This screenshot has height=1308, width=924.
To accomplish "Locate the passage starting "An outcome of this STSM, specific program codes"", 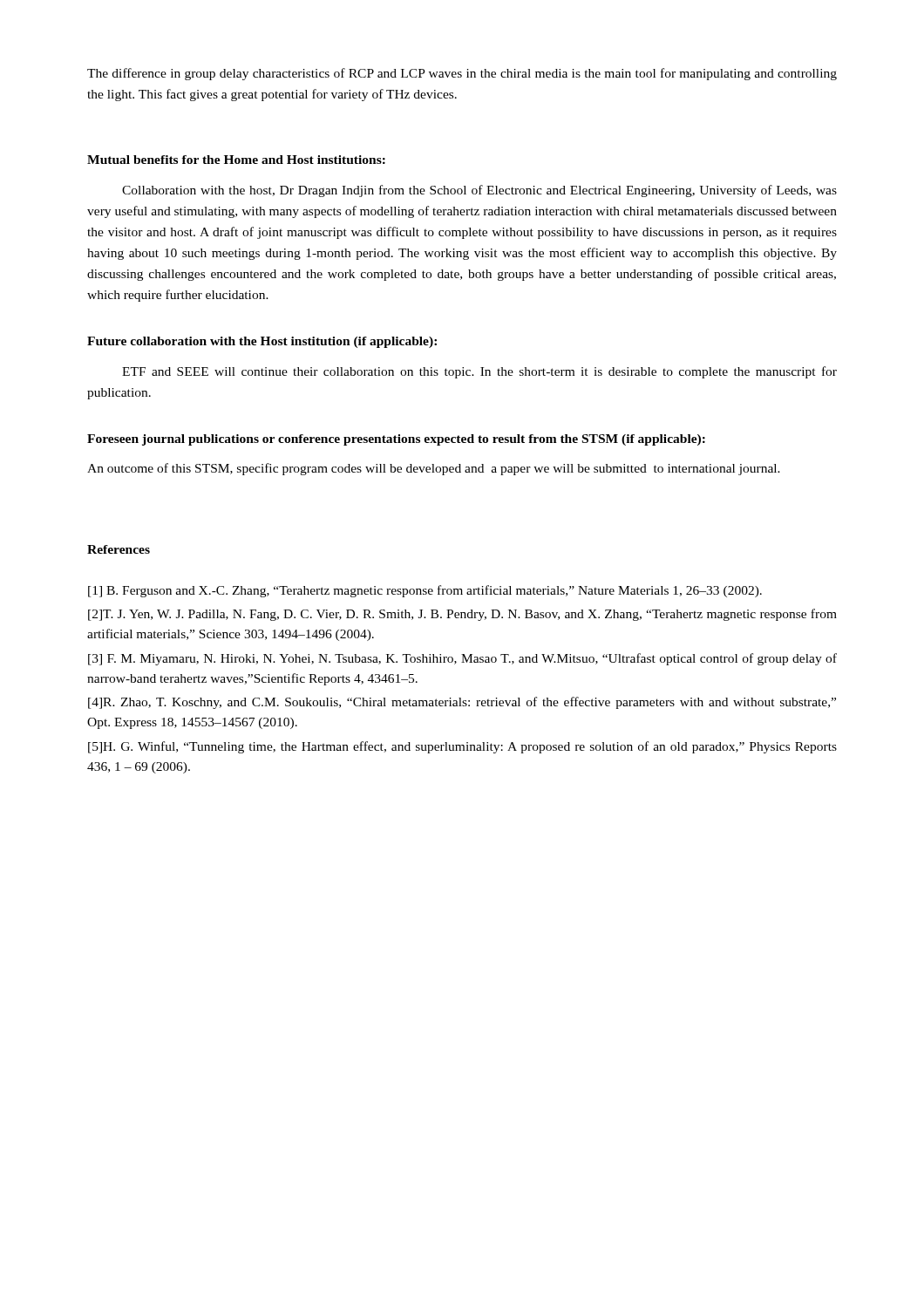I will pos(434,468).
